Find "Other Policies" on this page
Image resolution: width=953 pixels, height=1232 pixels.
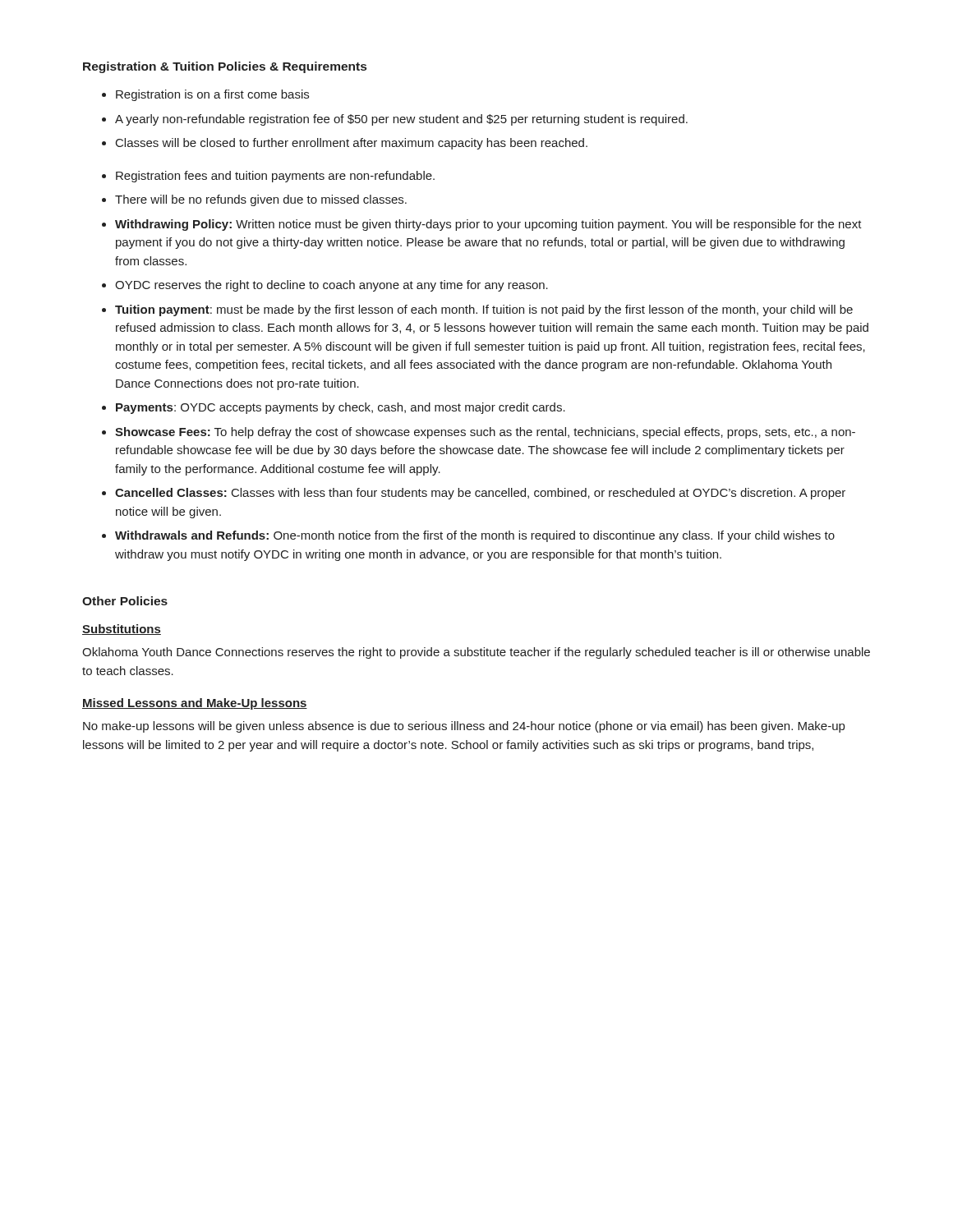(x=125, y=601)
